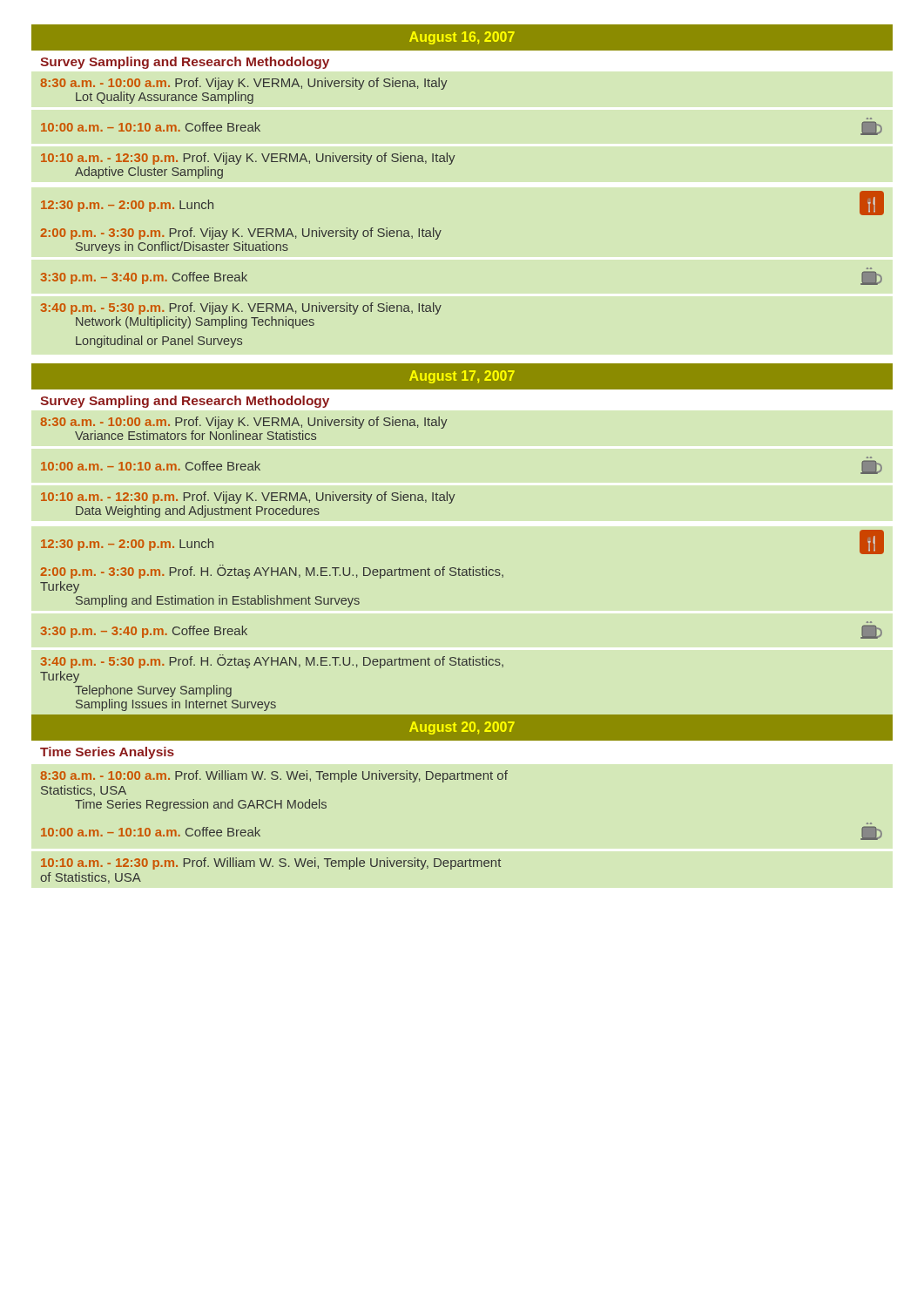Click on the element starting "August 20, 2007"
This screenshot has width=924, height=1307.
point(462,727)
